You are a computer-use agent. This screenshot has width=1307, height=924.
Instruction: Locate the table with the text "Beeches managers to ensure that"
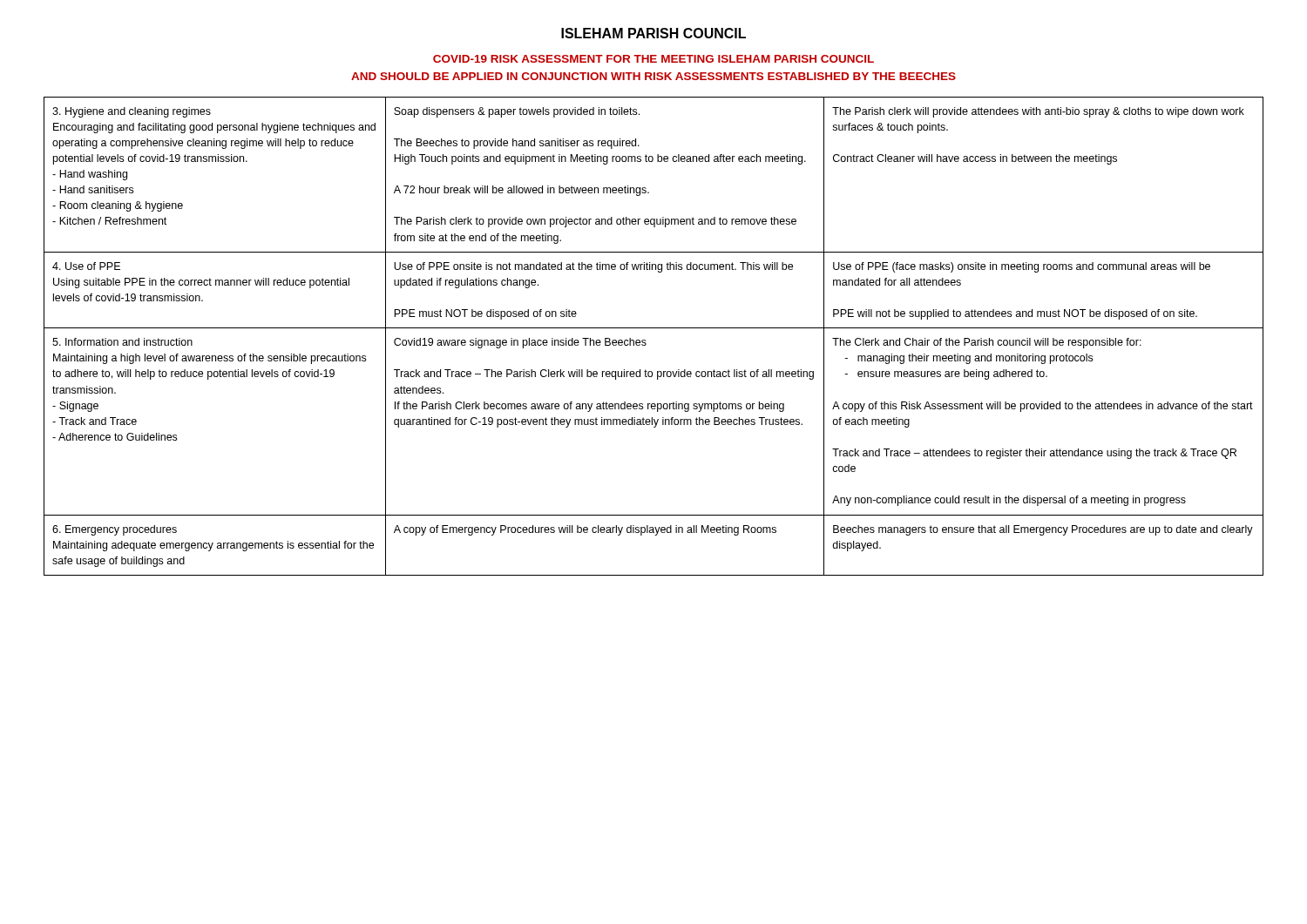pos(654,336)
